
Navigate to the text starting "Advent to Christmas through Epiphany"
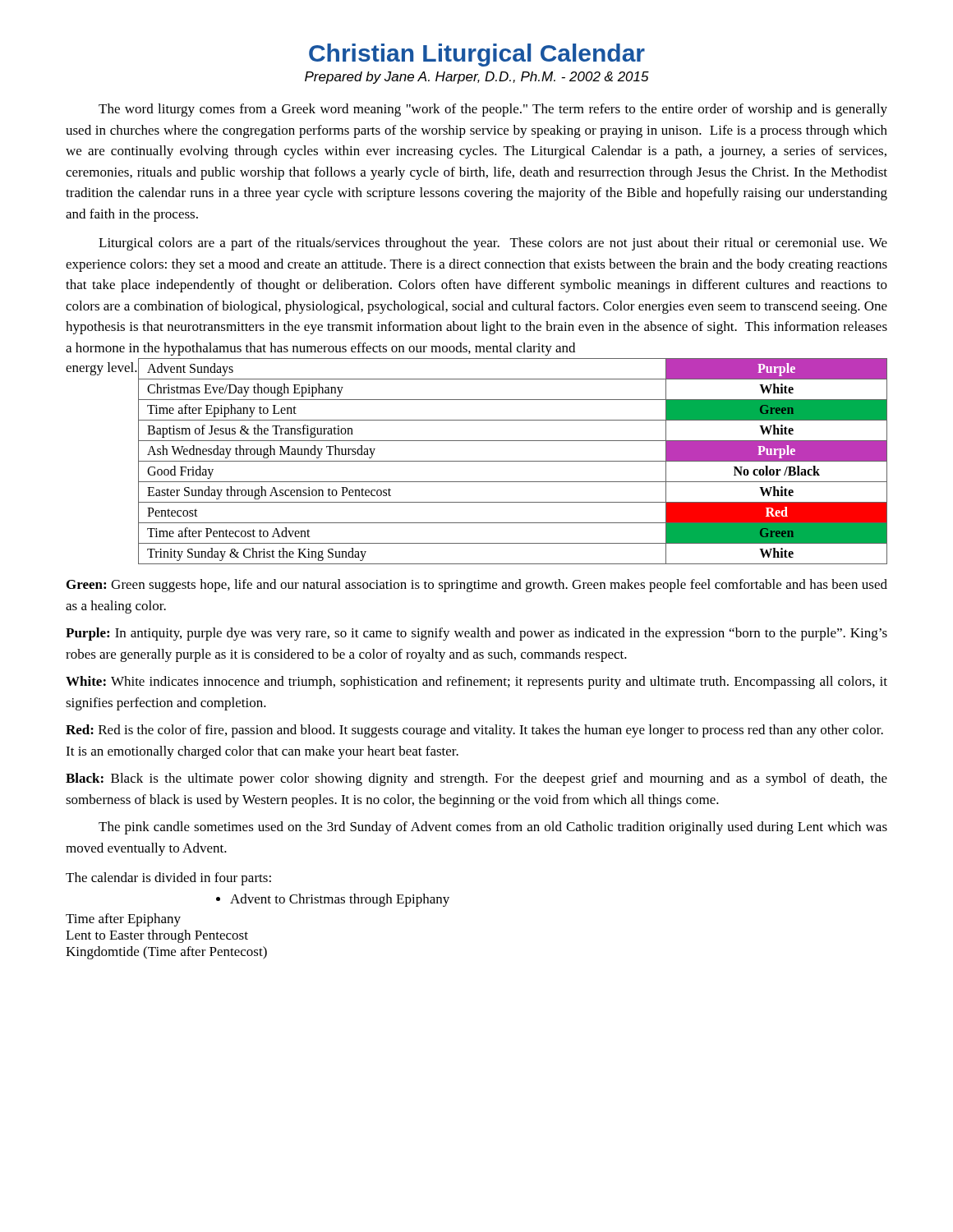click(x=340, y=900)
